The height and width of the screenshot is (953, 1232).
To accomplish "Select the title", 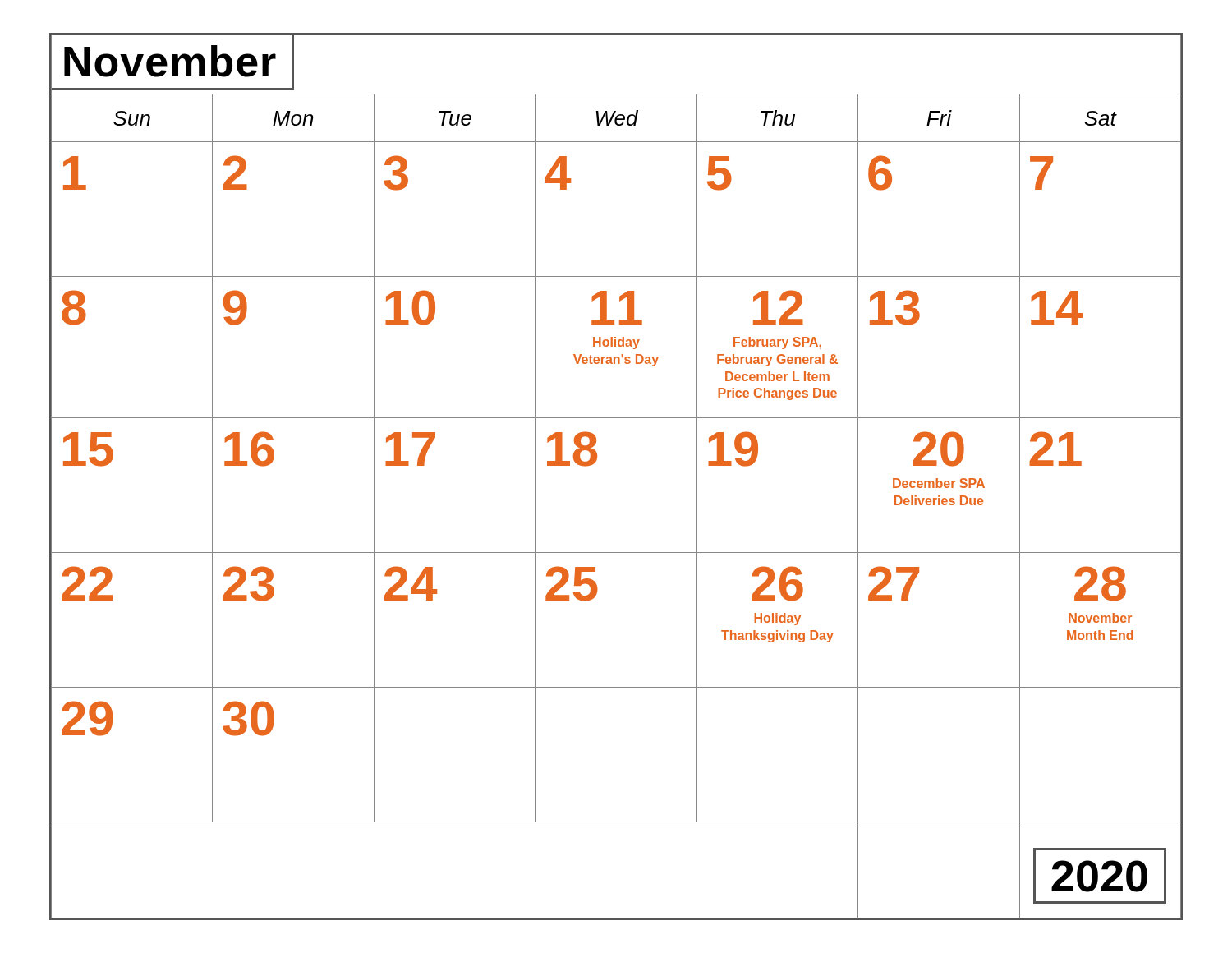I will pos(169,62).
